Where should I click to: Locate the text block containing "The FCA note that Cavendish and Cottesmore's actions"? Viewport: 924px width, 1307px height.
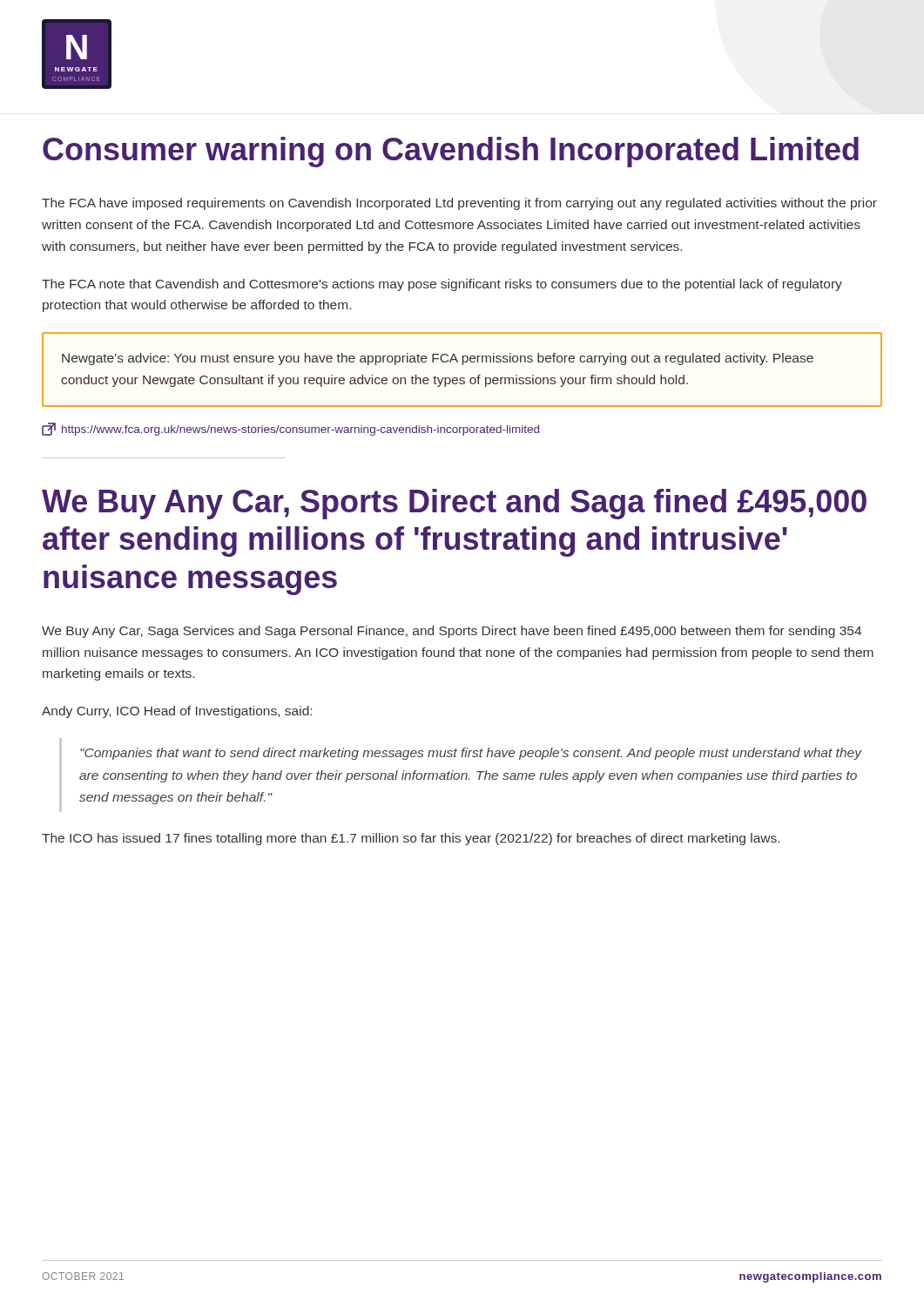click(462, 295)
